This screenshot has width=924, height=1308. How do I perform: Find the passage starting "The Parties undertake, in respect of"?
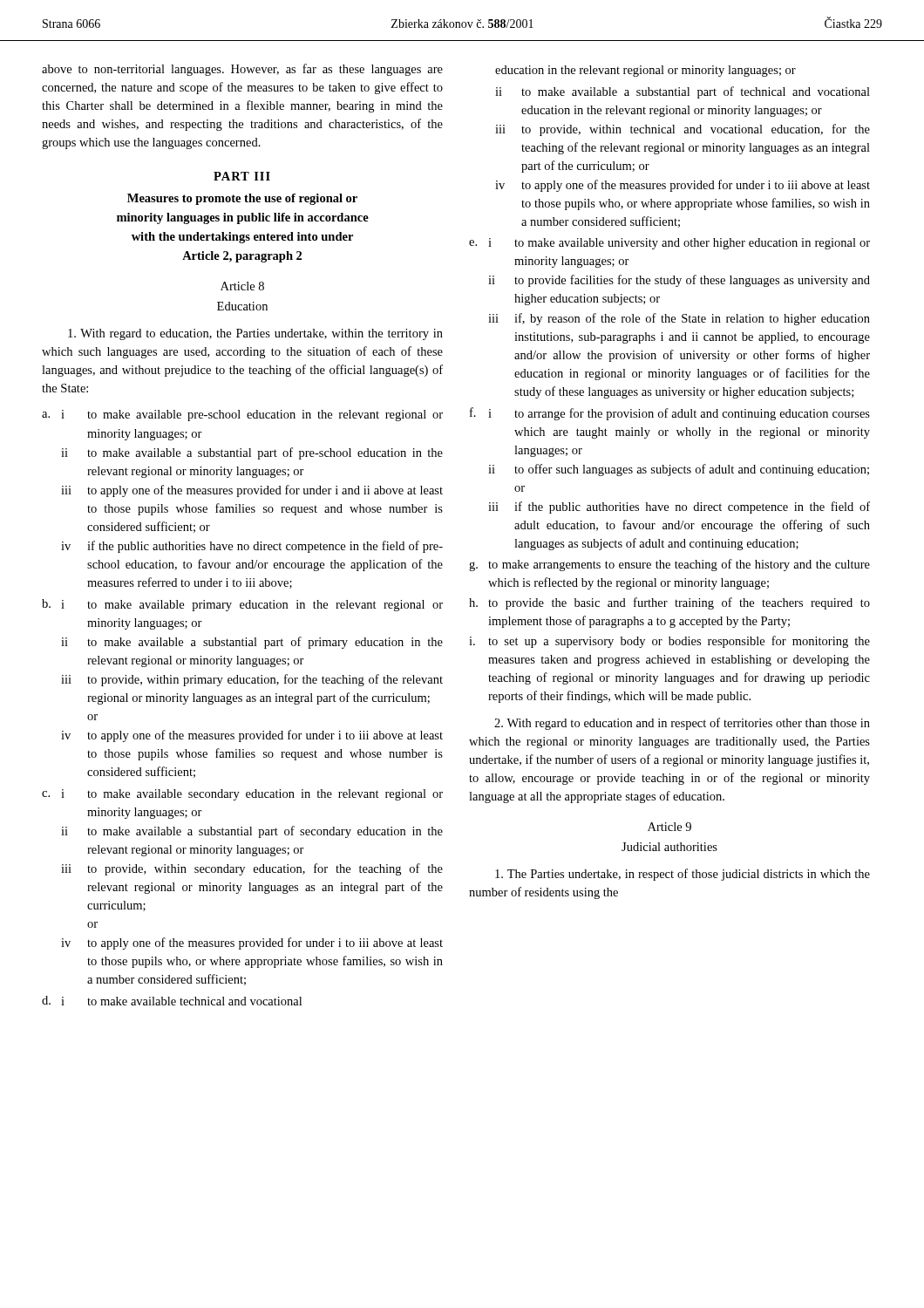click(669, 883)
